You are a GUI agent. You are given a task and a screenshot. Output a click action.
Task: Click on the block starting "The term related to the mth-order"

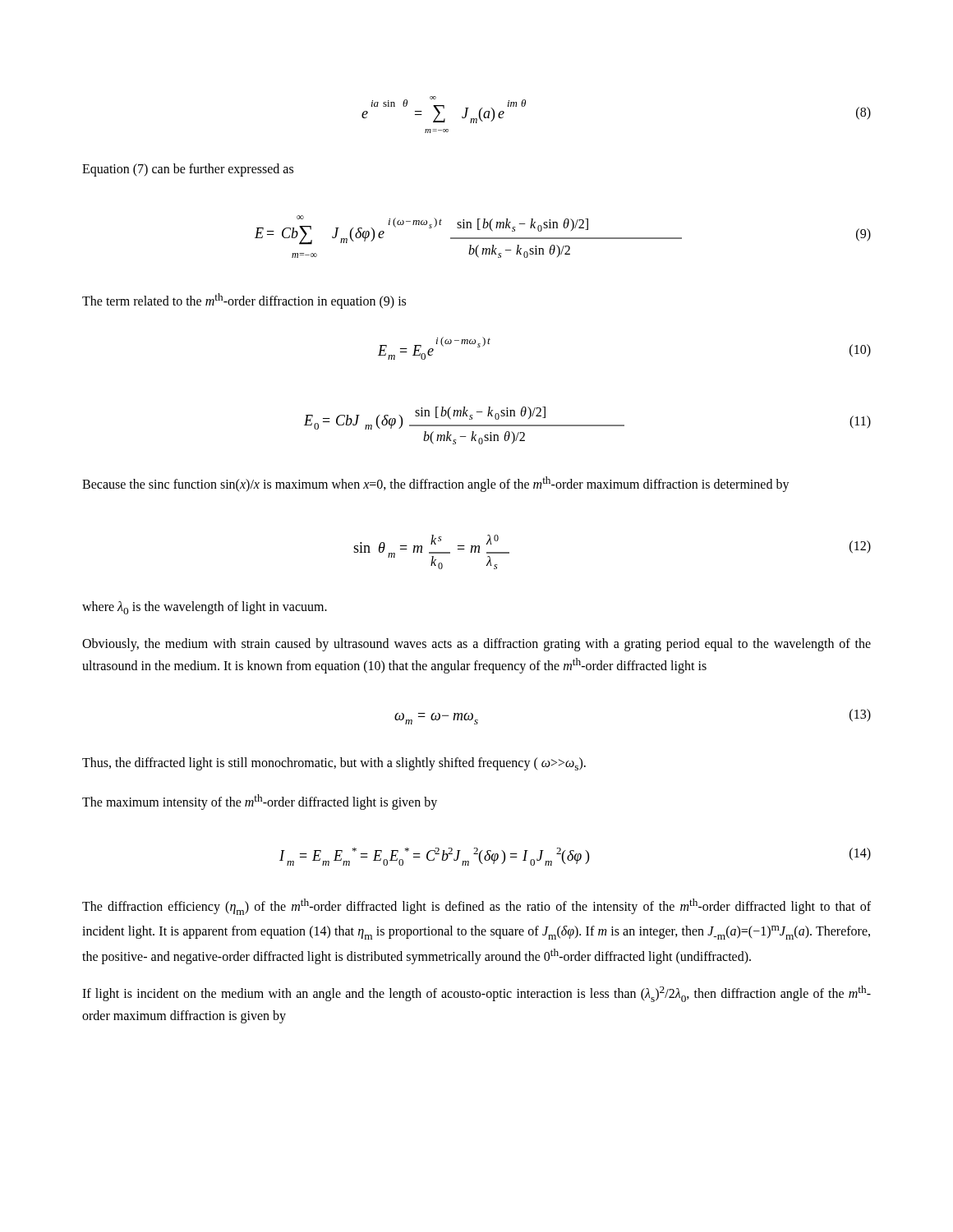coord(244,299)
